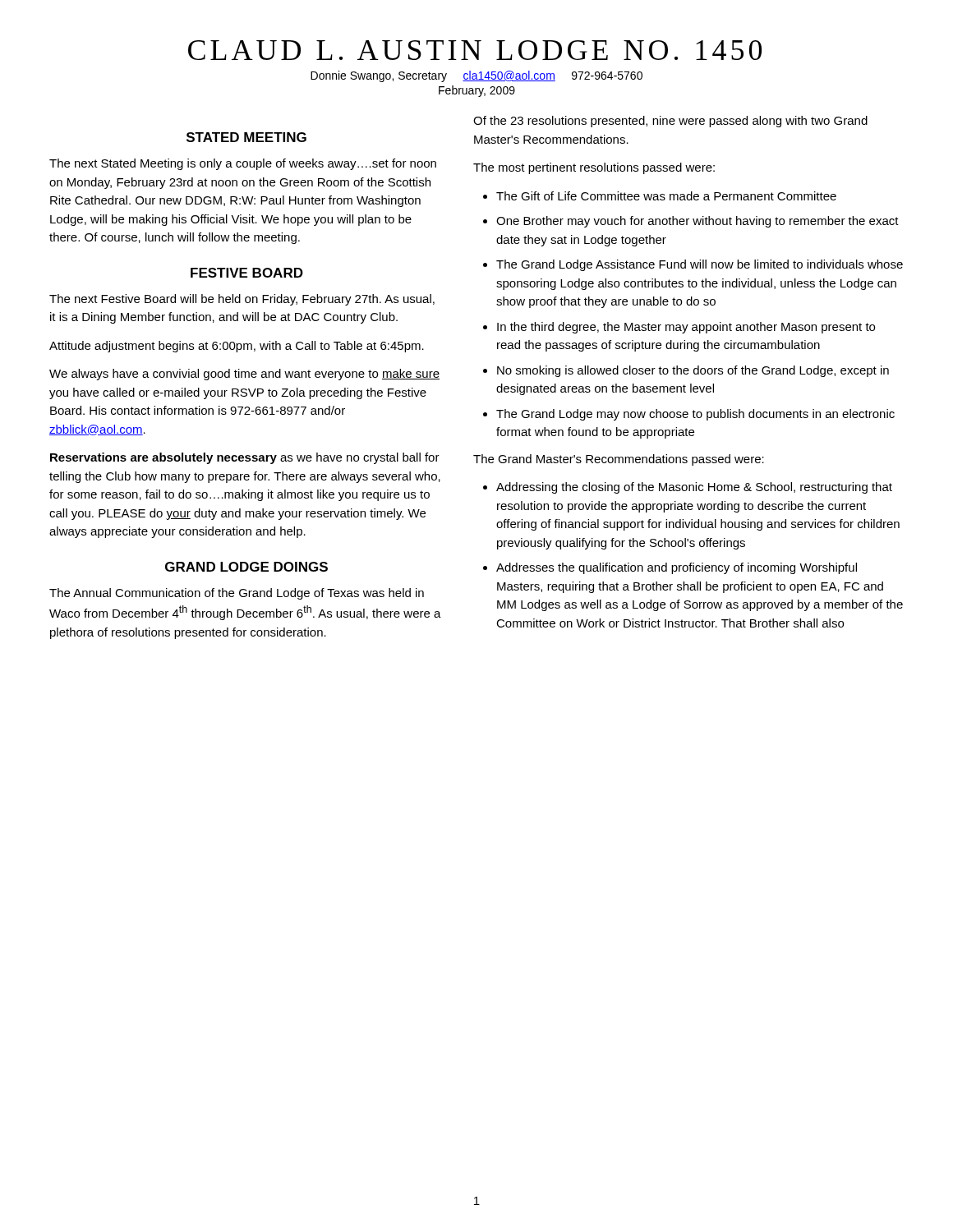Click the passage that begins "Donnie Swango, Secretary cla1450@aol.com 972-964-5760 February,"
Viewport: 953px width, 1232px height.
click(x=476, y=83)
